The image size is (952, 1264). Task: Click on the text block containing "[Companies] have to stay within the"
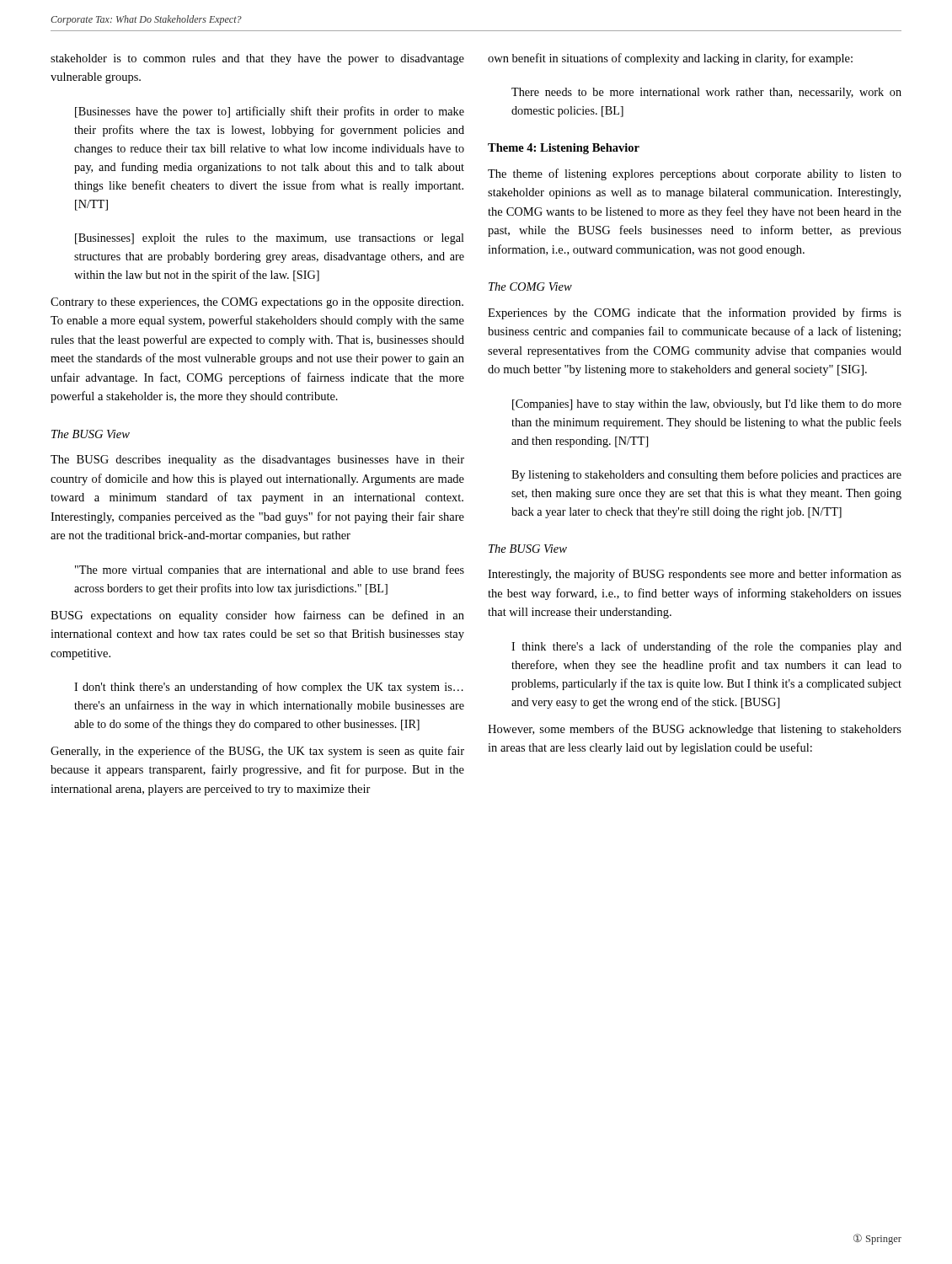706,422
